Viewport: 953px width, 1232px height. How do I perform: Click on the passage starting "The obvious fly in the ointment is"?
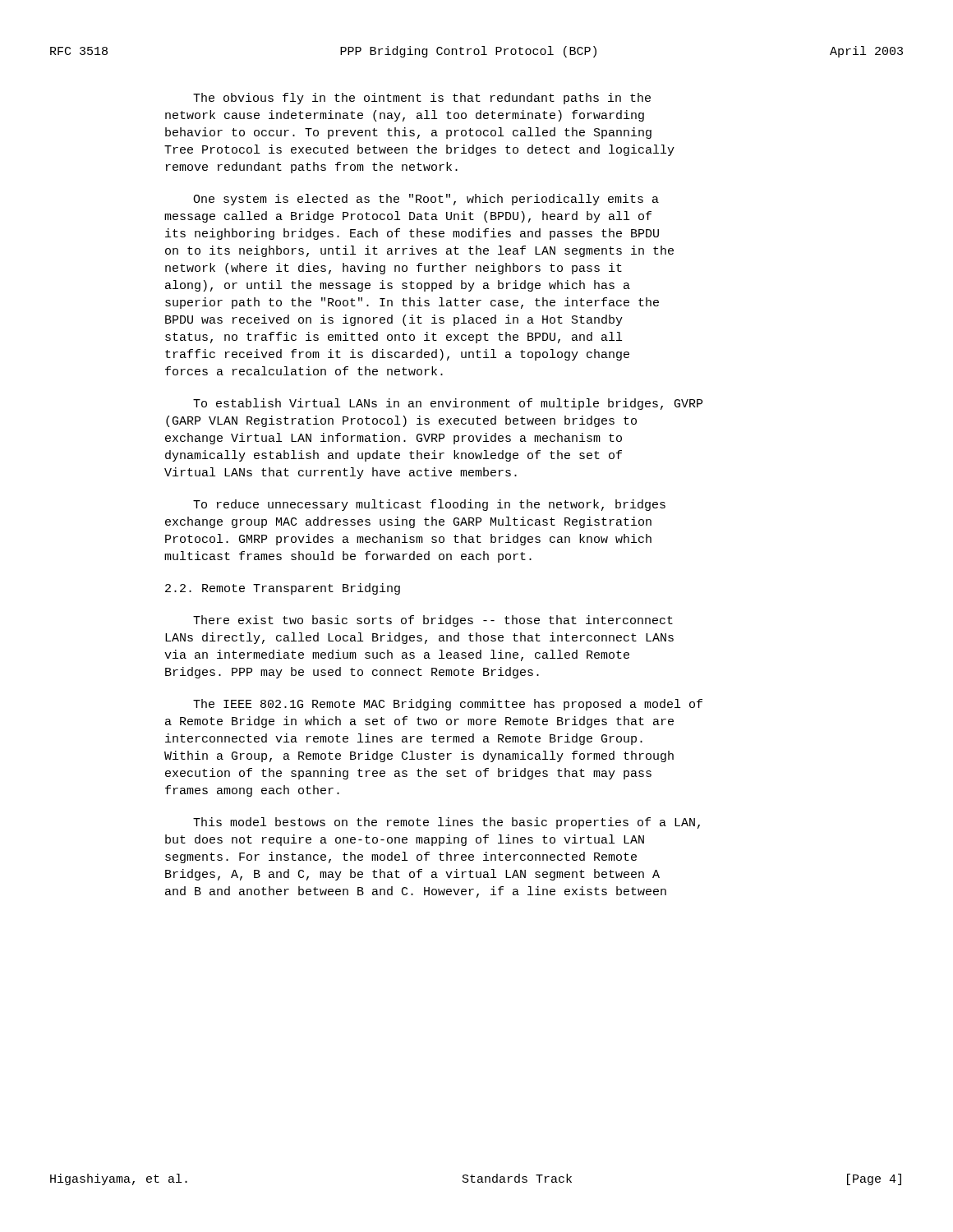click(419, 133)
